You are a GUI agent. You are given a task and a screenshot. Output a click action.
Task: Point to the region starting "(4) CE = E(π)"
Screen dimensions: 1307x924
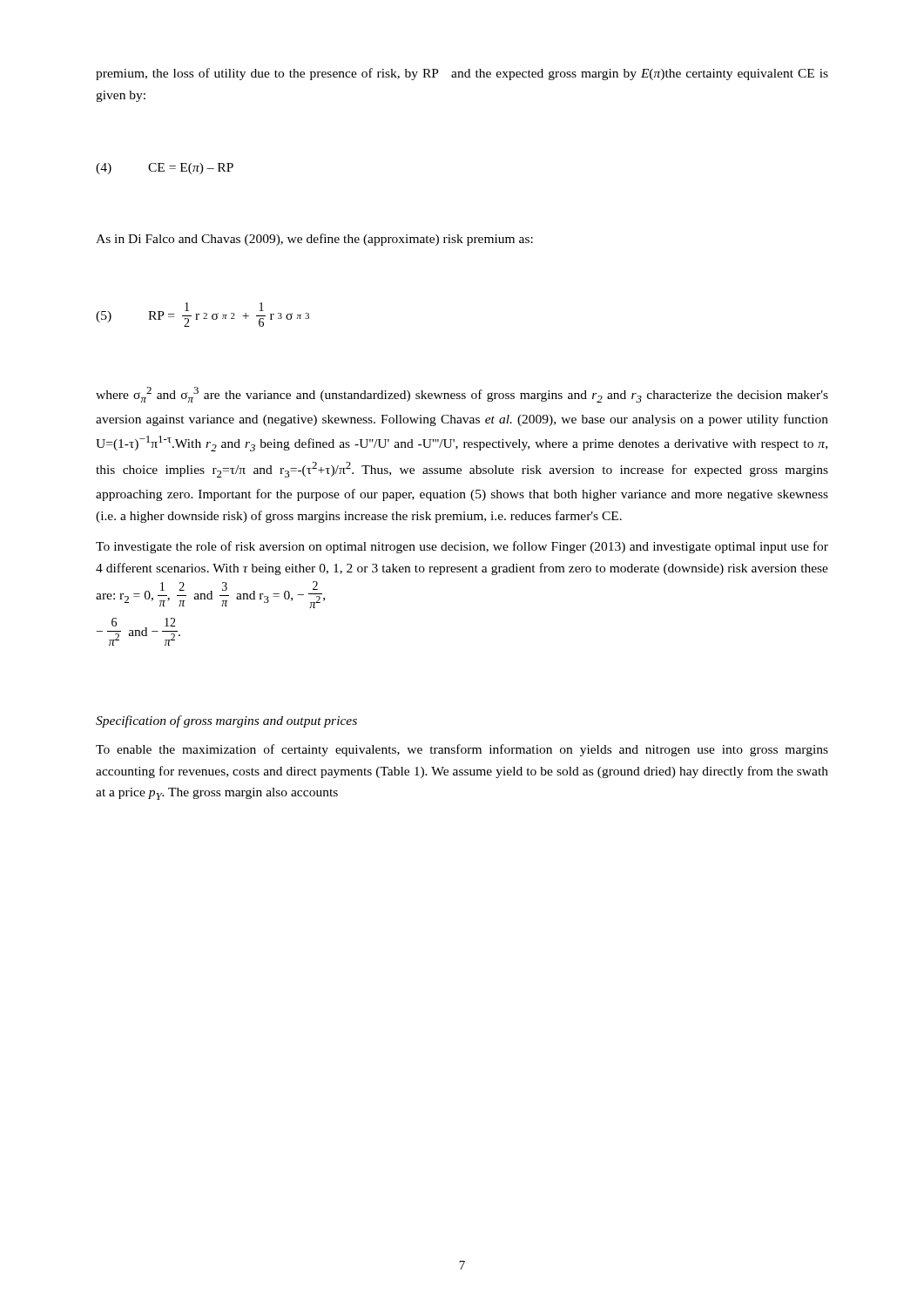(x=165, y=167)
